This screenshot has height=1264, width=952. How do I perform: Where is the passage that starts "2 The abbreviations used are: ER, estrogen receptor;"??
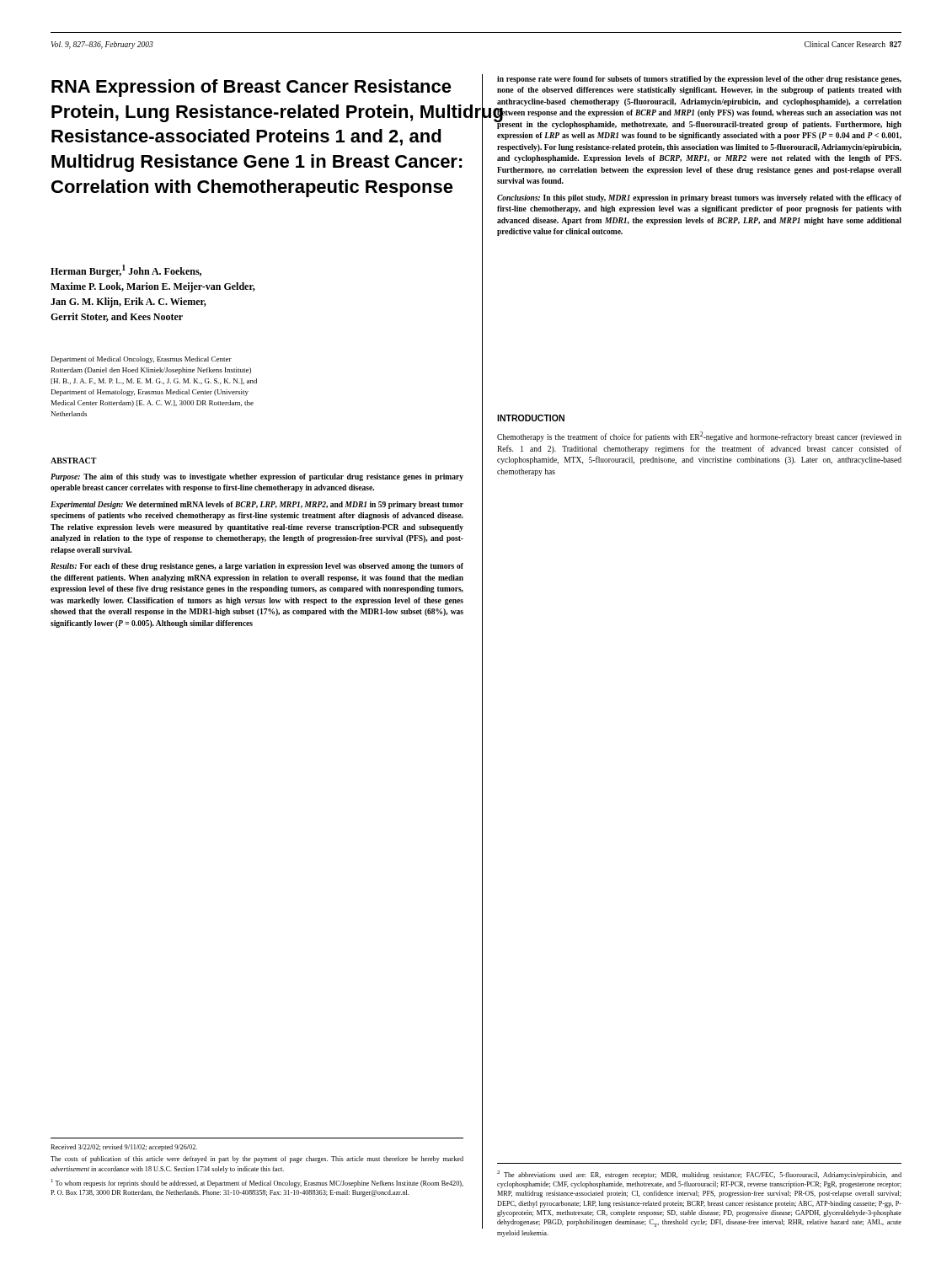(x=699, y=1203)
